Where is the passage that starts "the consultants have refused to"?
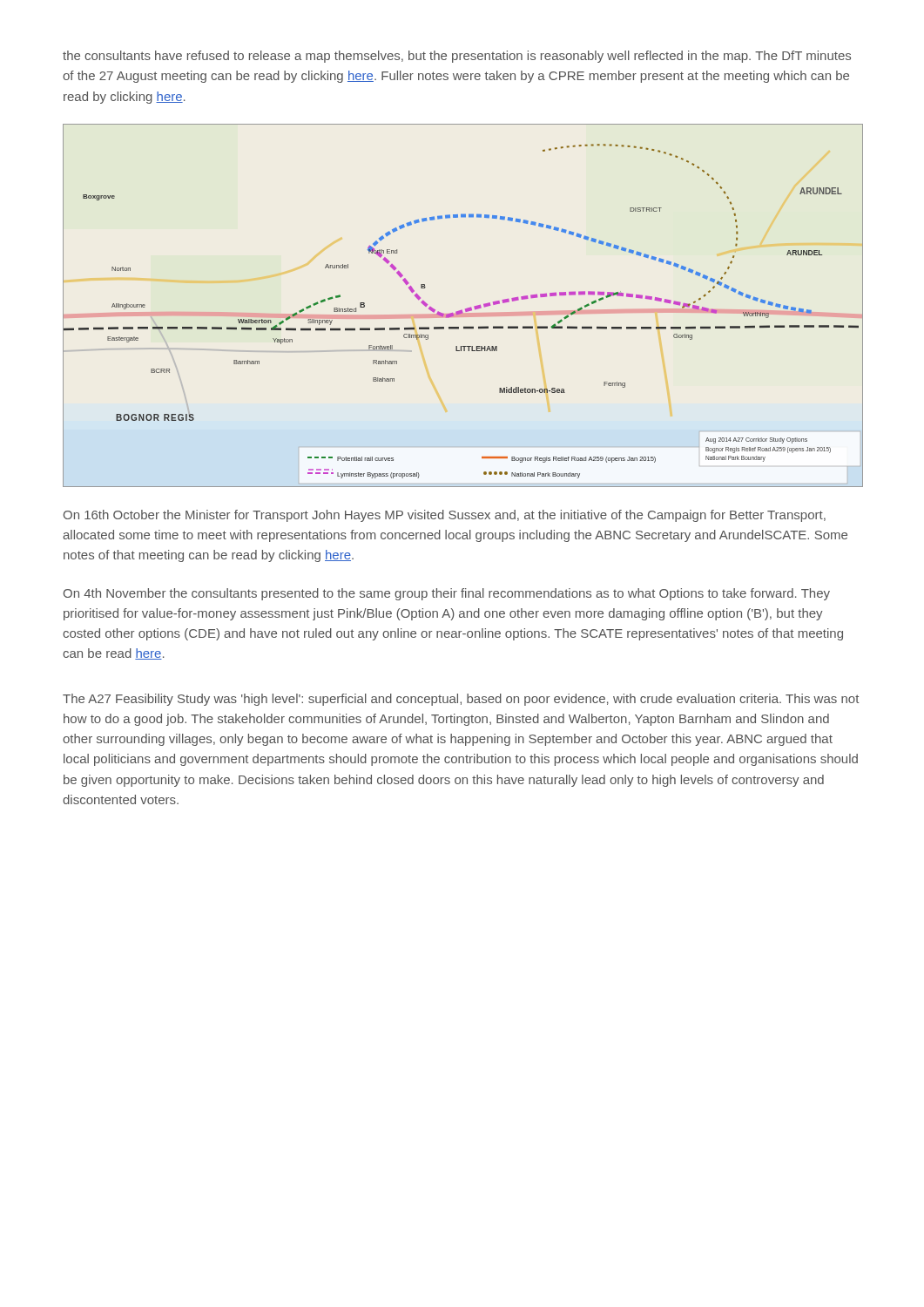Screen dimensions: 1307x924 457,76
